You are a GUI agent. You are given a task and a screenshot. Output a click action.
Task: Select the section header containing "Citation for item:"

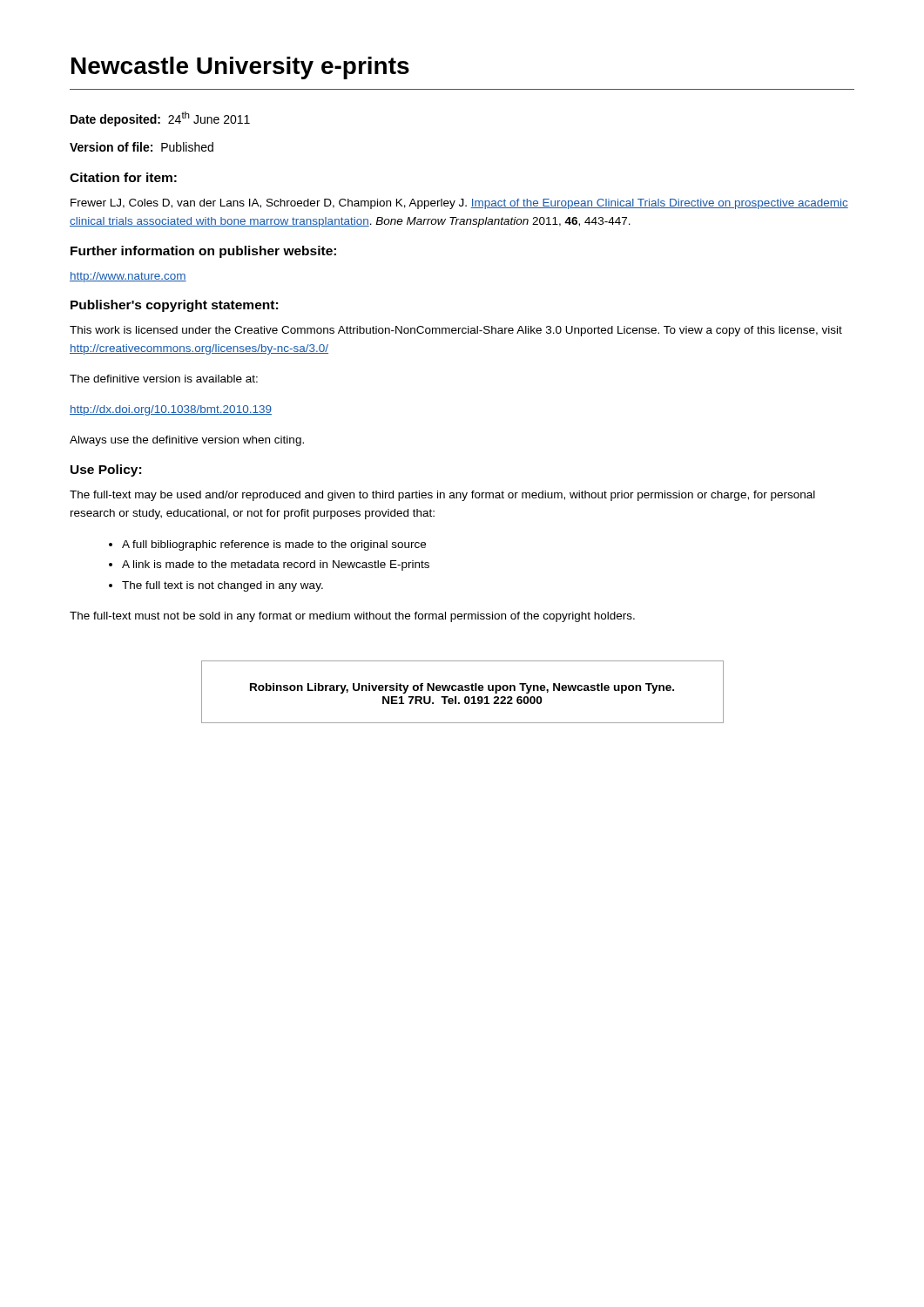(x=124, y=177)
